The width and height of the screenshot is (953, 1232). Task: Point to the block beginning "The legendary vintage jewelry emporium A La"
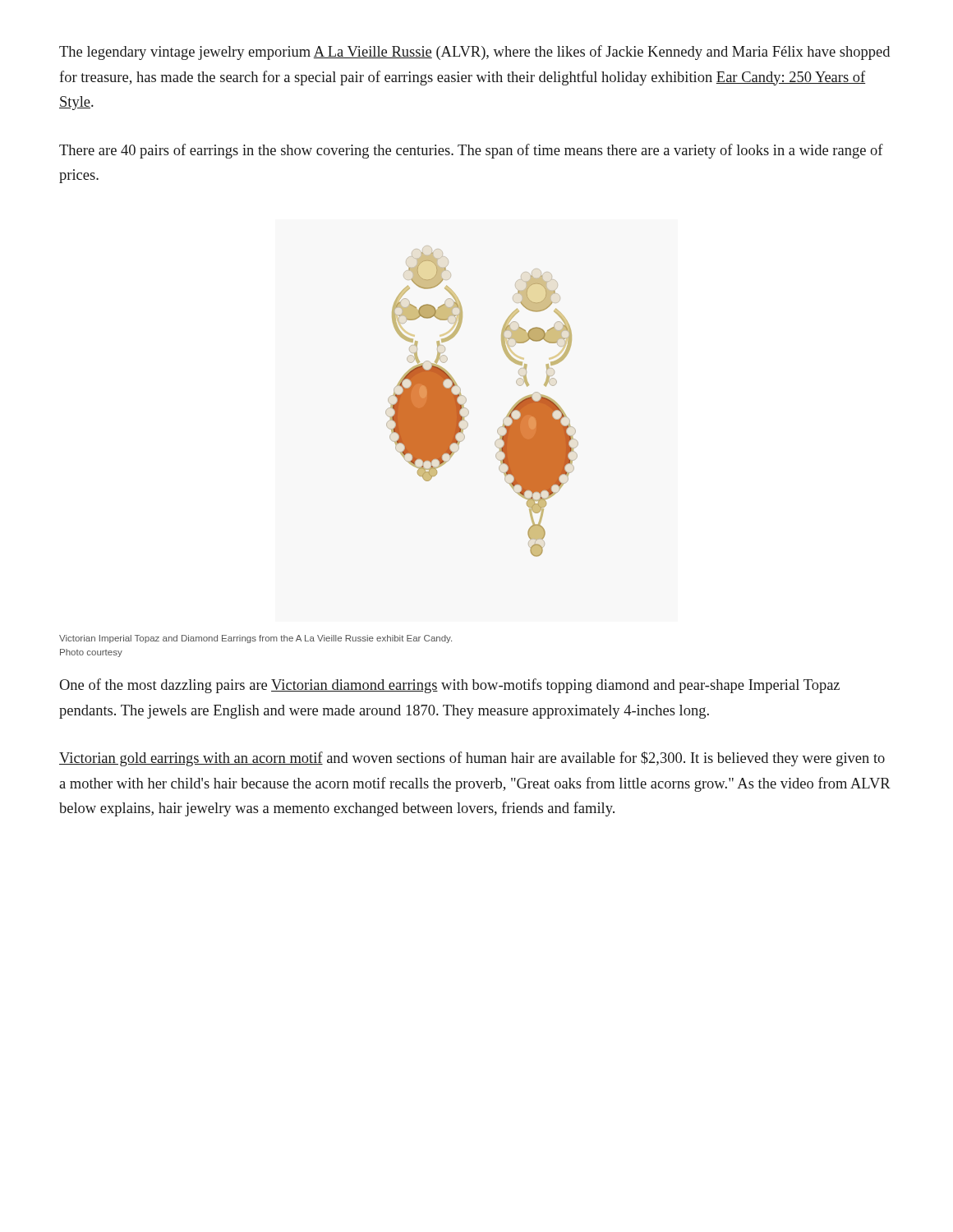[x=475, y=77]
